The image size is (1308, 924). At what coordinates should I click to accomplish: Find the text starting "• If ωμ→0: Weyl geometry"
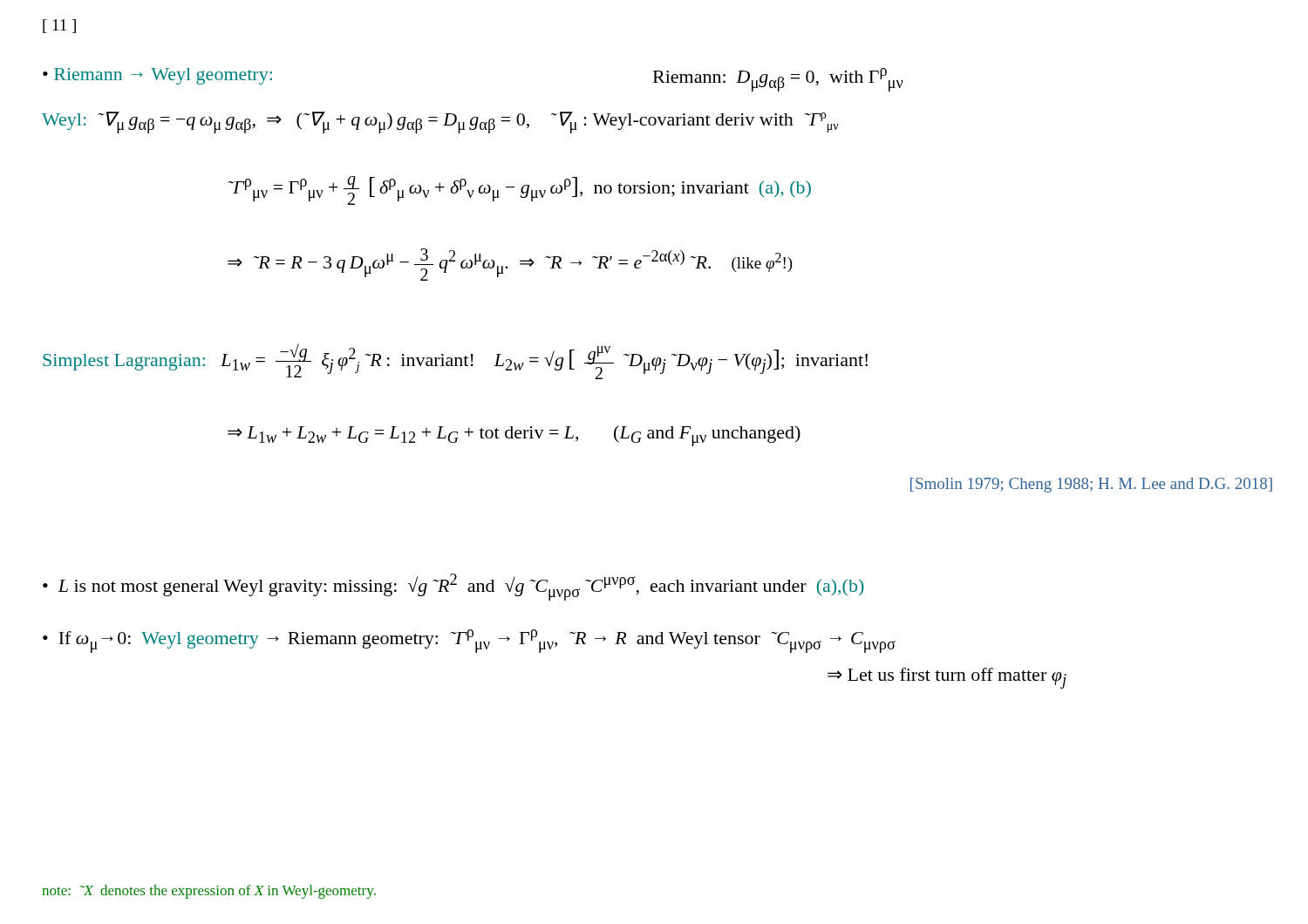pos(554,656)
